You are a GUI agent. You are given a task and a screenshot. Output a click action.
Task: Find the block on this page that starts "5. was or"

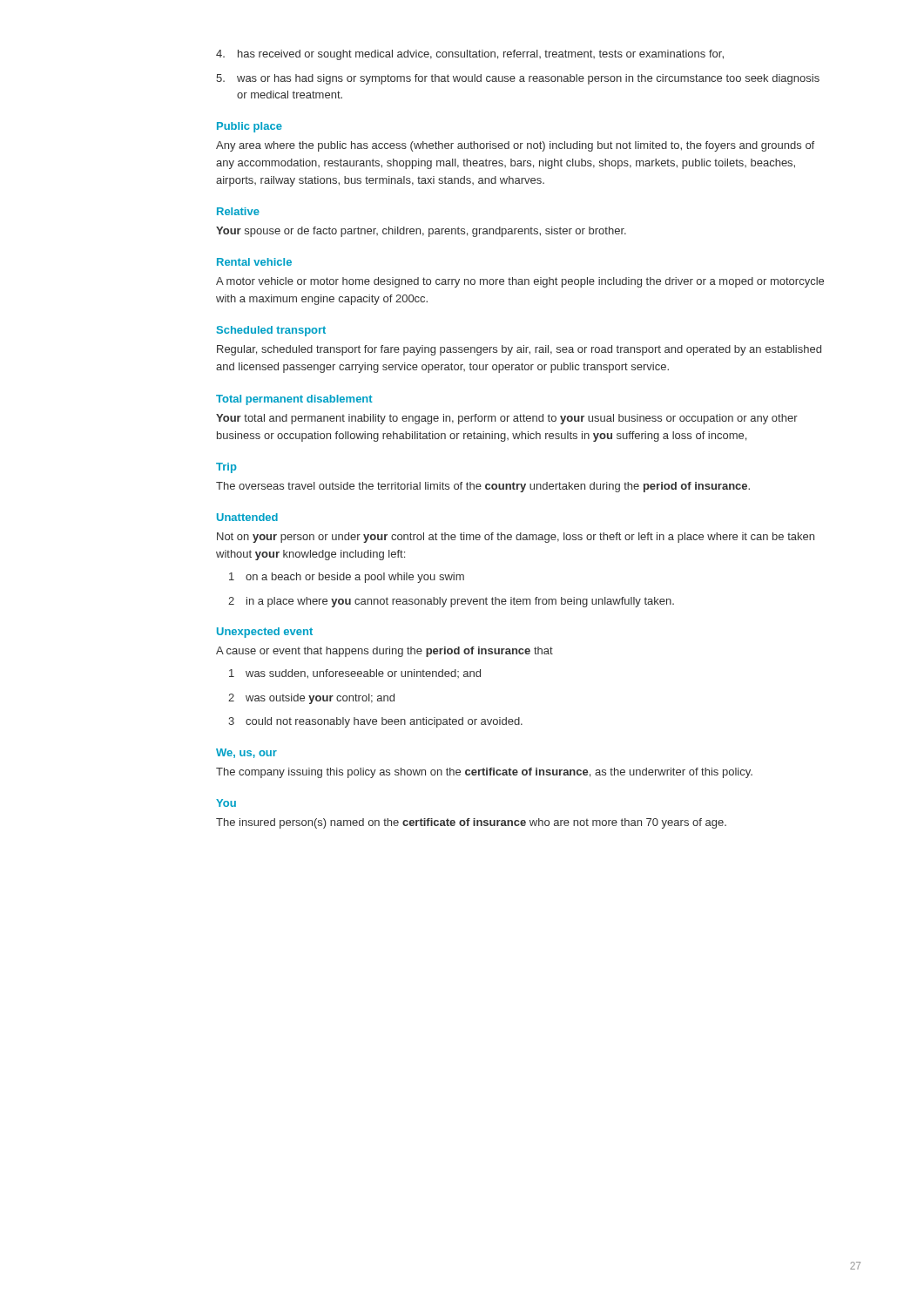pos(521,86)
